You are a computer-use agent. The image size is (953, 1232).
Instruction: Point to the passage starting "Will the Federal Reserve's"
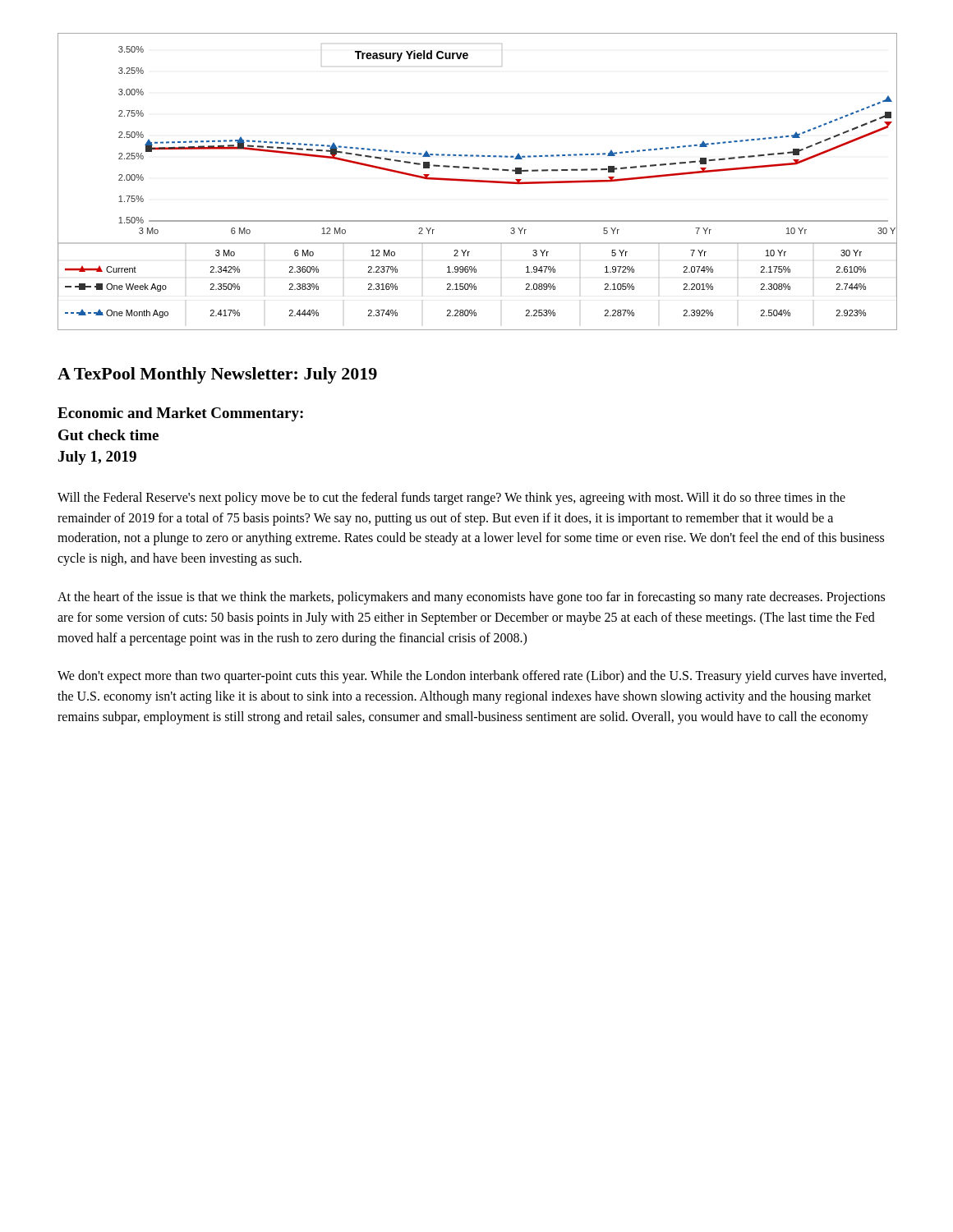[x=471, y=528]
